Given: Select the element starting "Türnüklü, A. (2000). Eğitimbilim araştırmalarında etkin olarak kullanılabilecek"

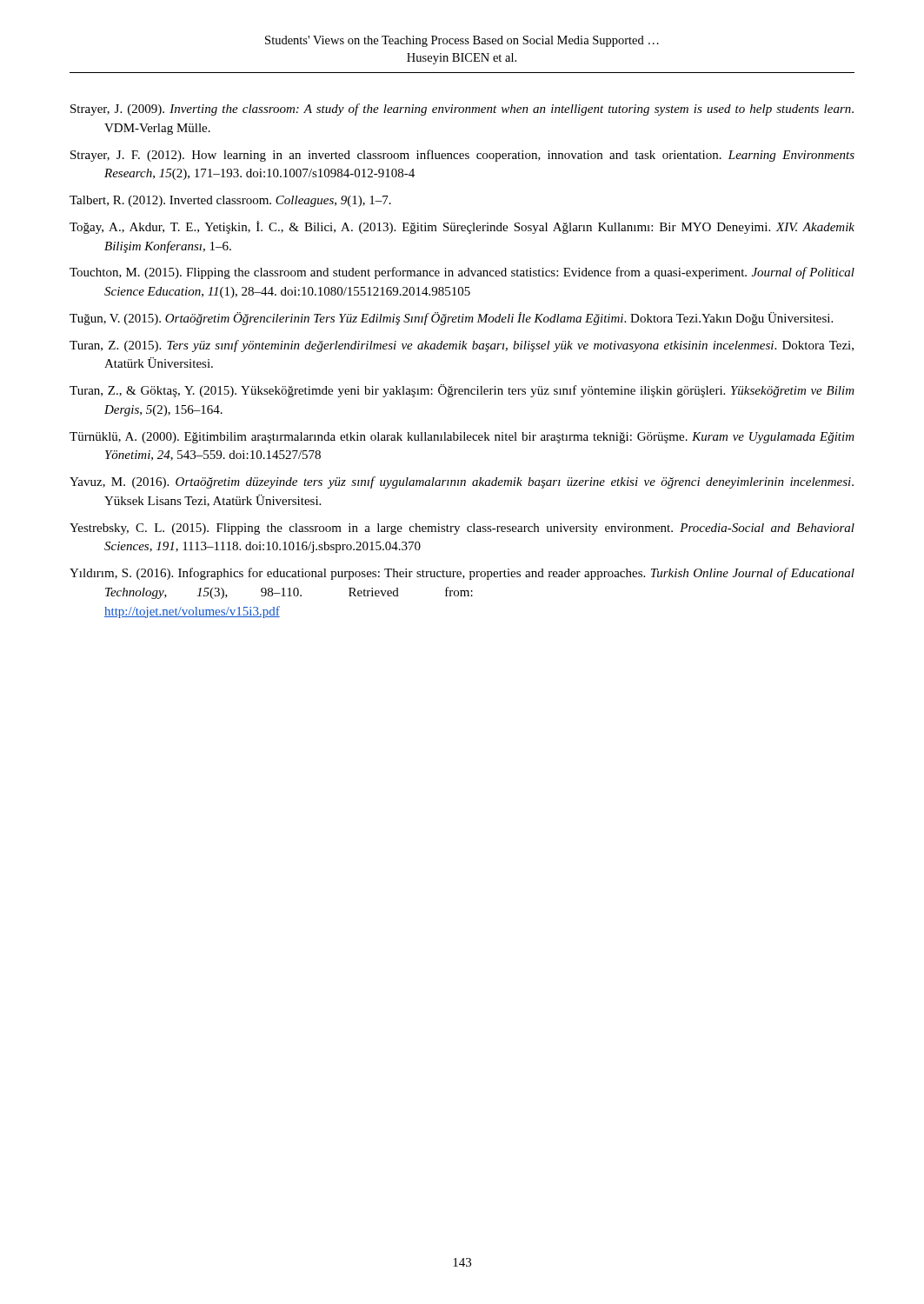Looking at the screenshot, I should 462,446.
